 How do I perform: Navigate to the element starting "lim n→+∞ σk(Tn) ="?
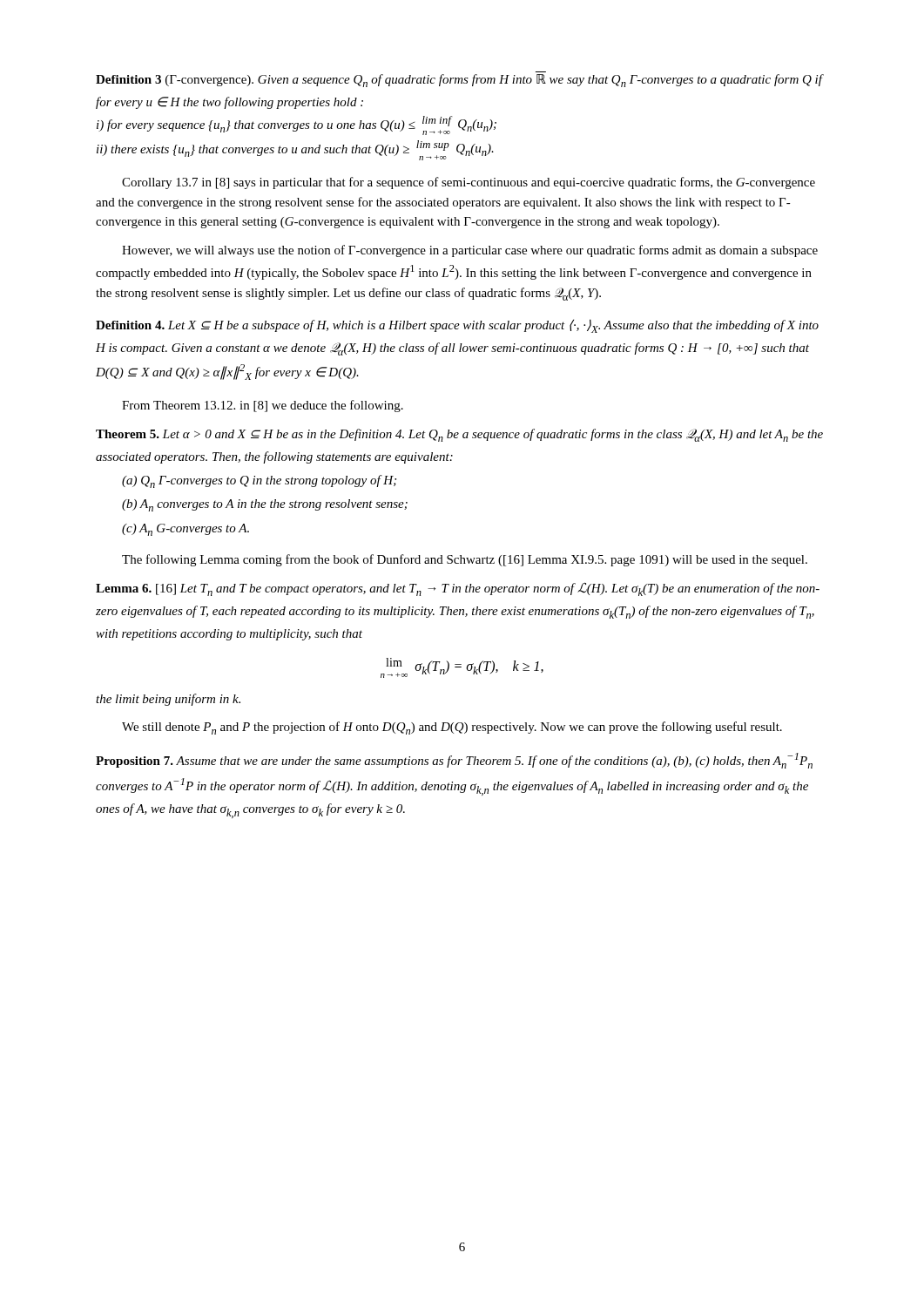tap(462, 668)
